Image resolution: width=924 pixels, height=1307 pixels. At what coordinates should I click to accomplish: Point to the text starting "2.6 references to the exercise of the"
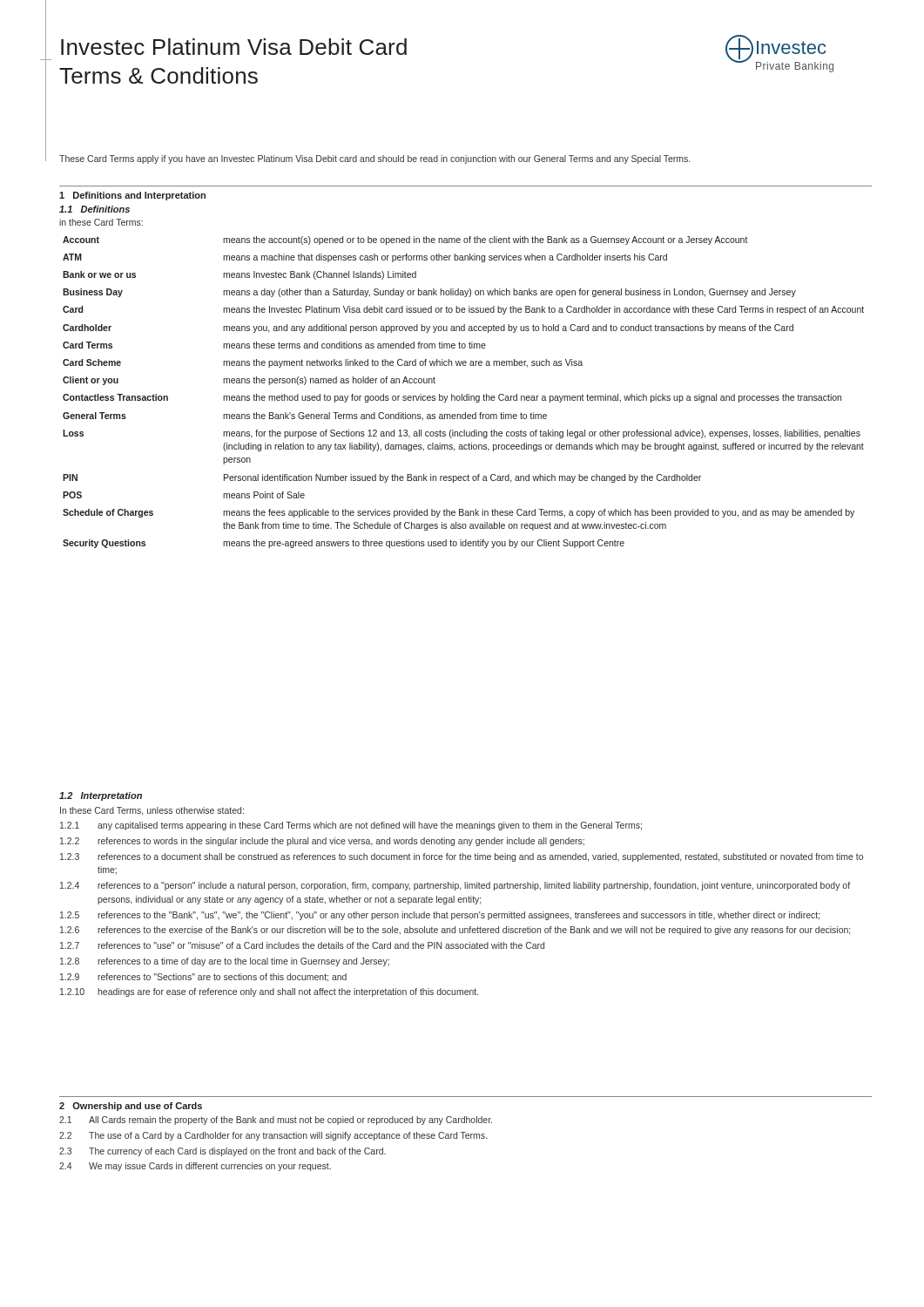click(455, 931)
